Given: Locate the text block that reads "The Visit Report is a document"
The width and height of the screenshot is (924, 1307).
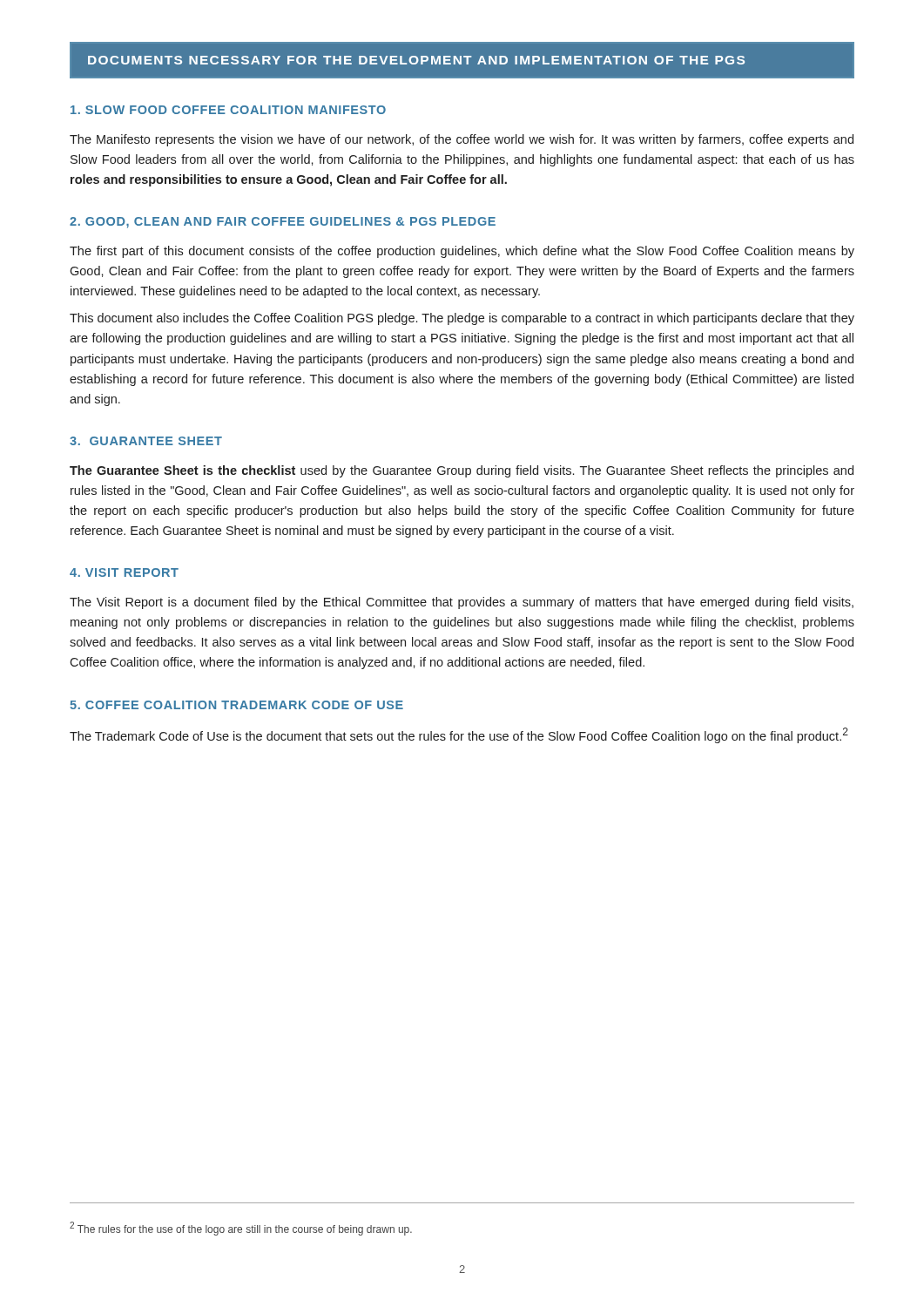Looking at the screenshot, I should [462, 633].
